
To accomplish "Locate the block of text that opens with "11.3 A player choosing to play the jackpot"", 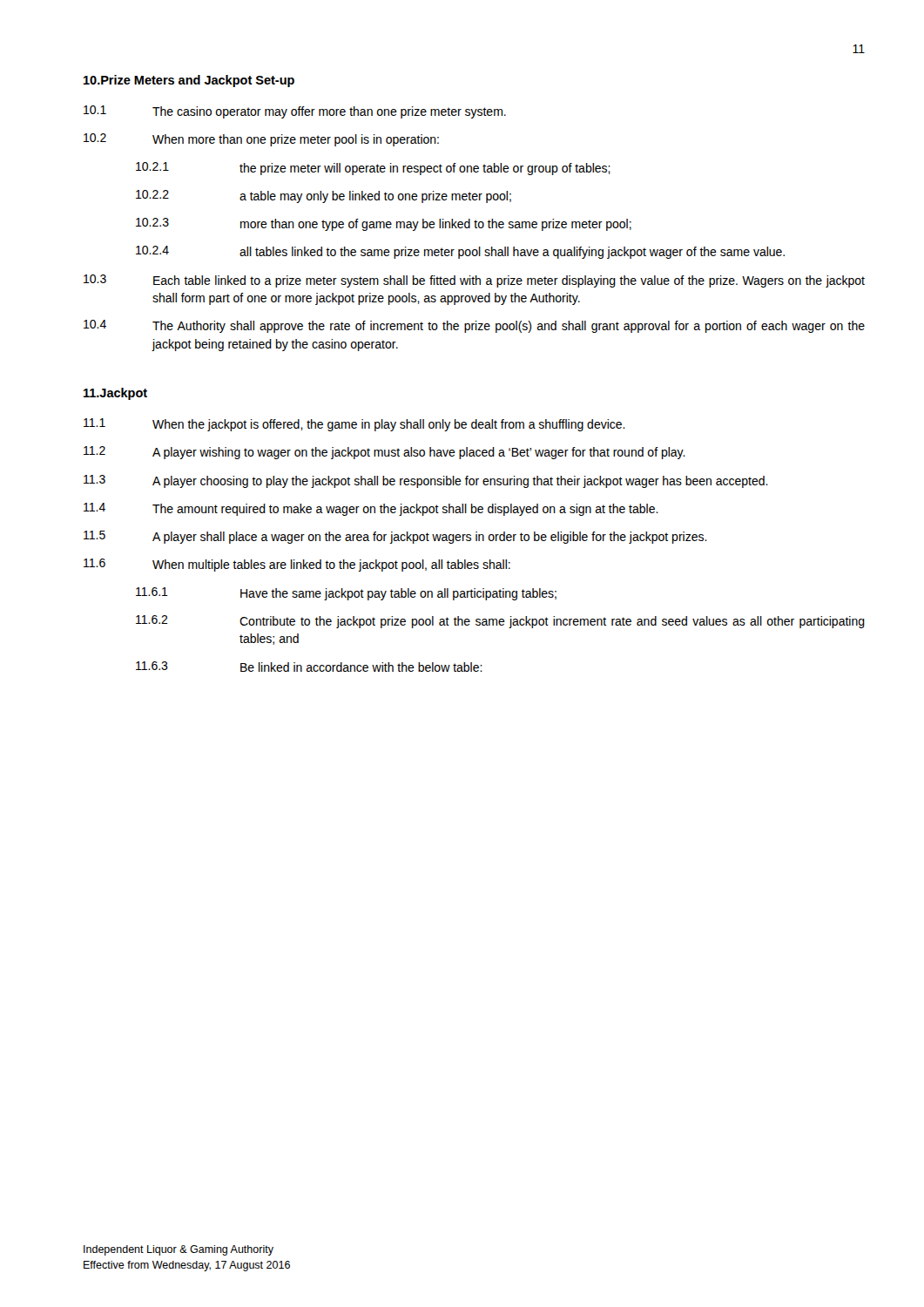I will pos(474,481).
